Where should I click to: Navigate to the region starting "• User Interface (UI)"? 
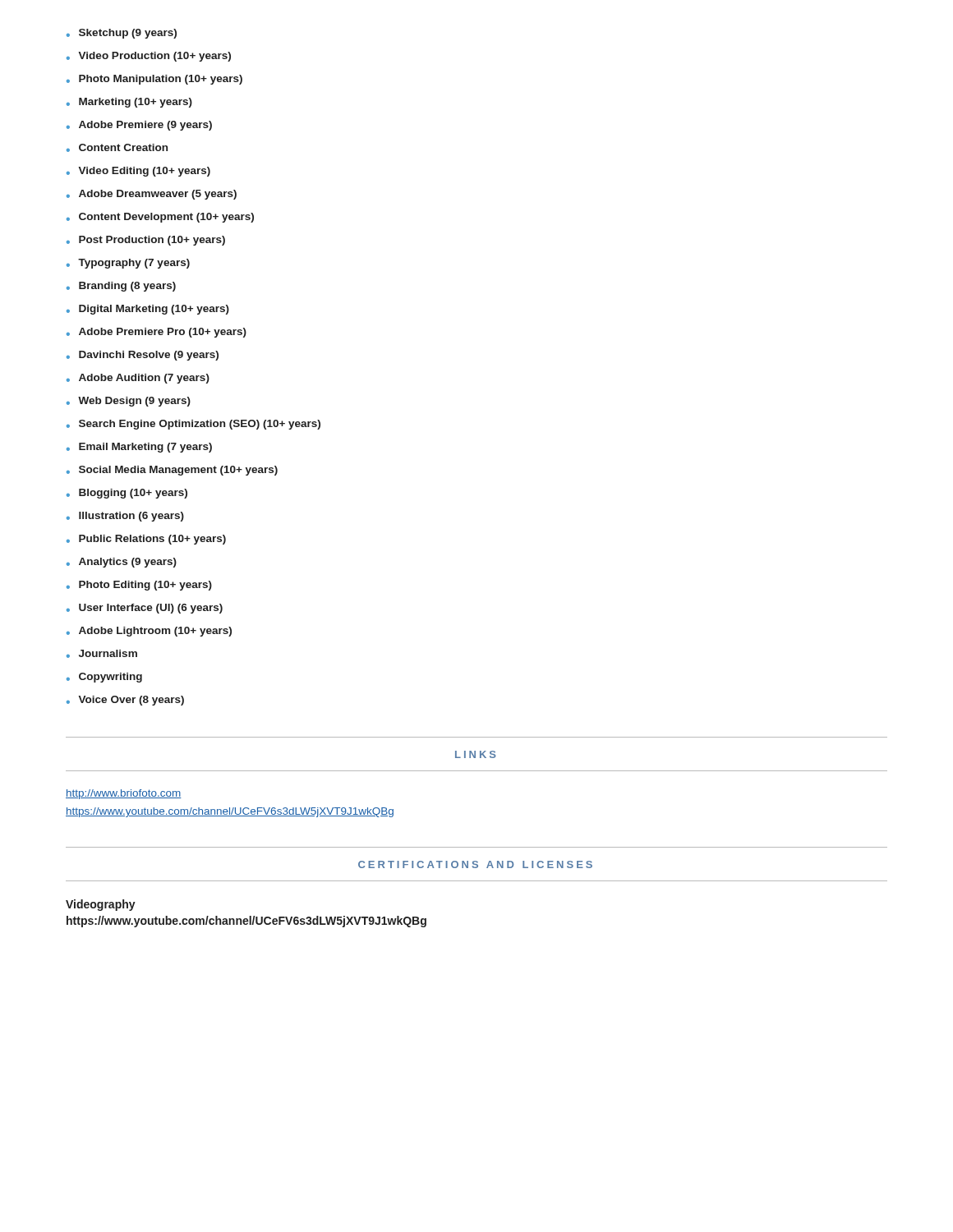coord(144,610)
